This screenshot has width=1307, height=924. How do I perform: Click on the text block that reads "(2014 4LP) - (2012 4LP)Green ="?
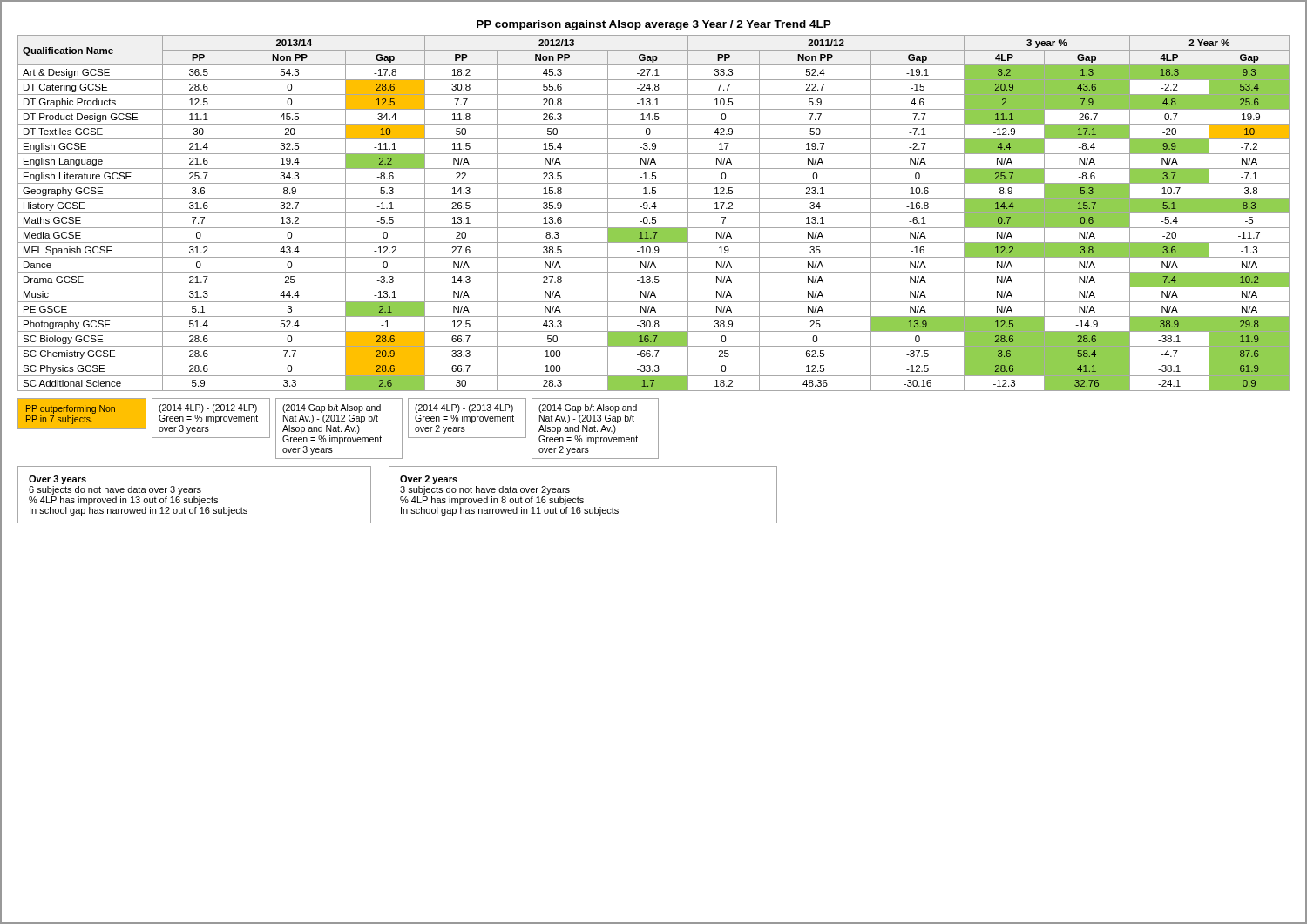tap(208, 418)
